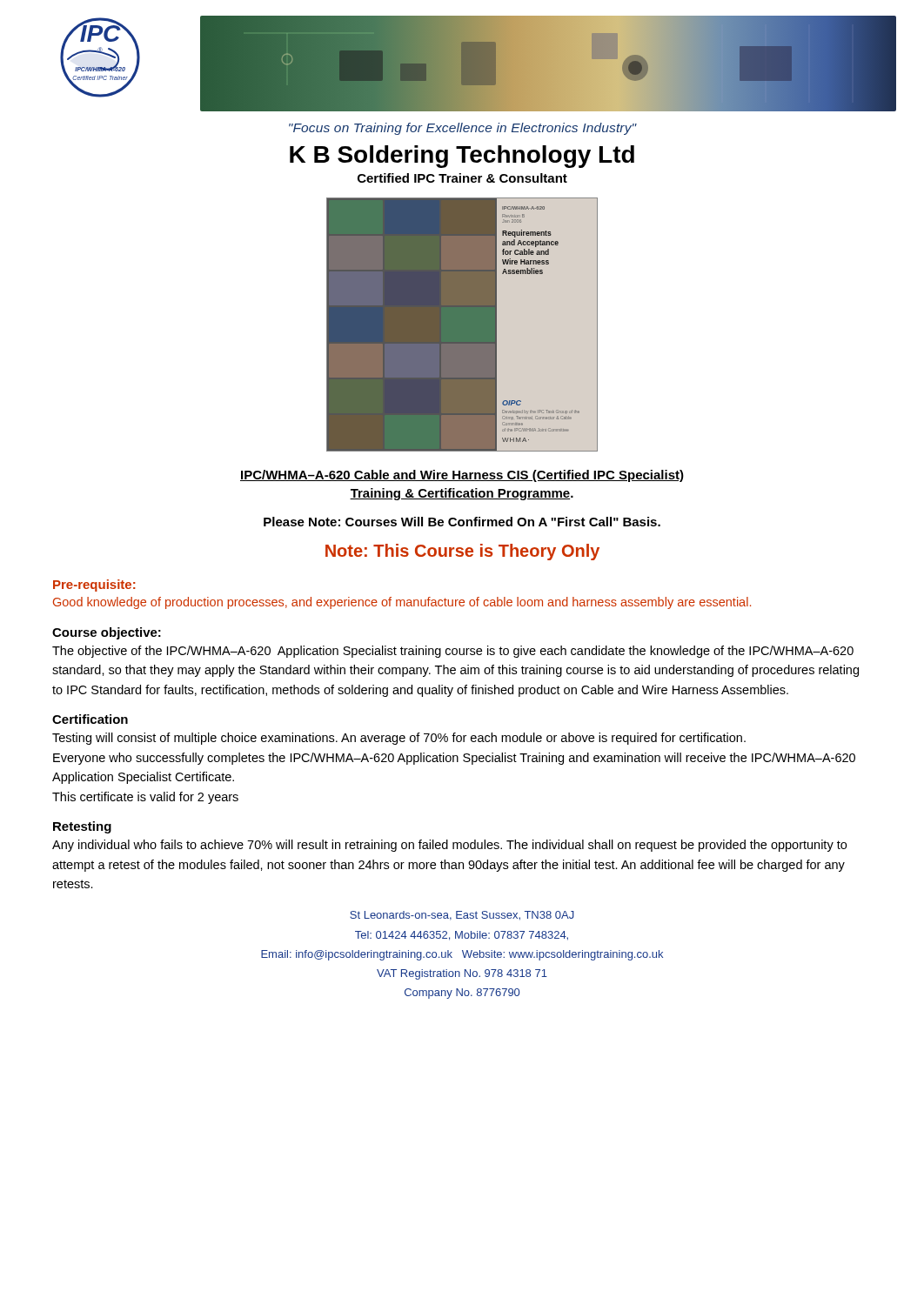Click on the photo

coord(462,324)
